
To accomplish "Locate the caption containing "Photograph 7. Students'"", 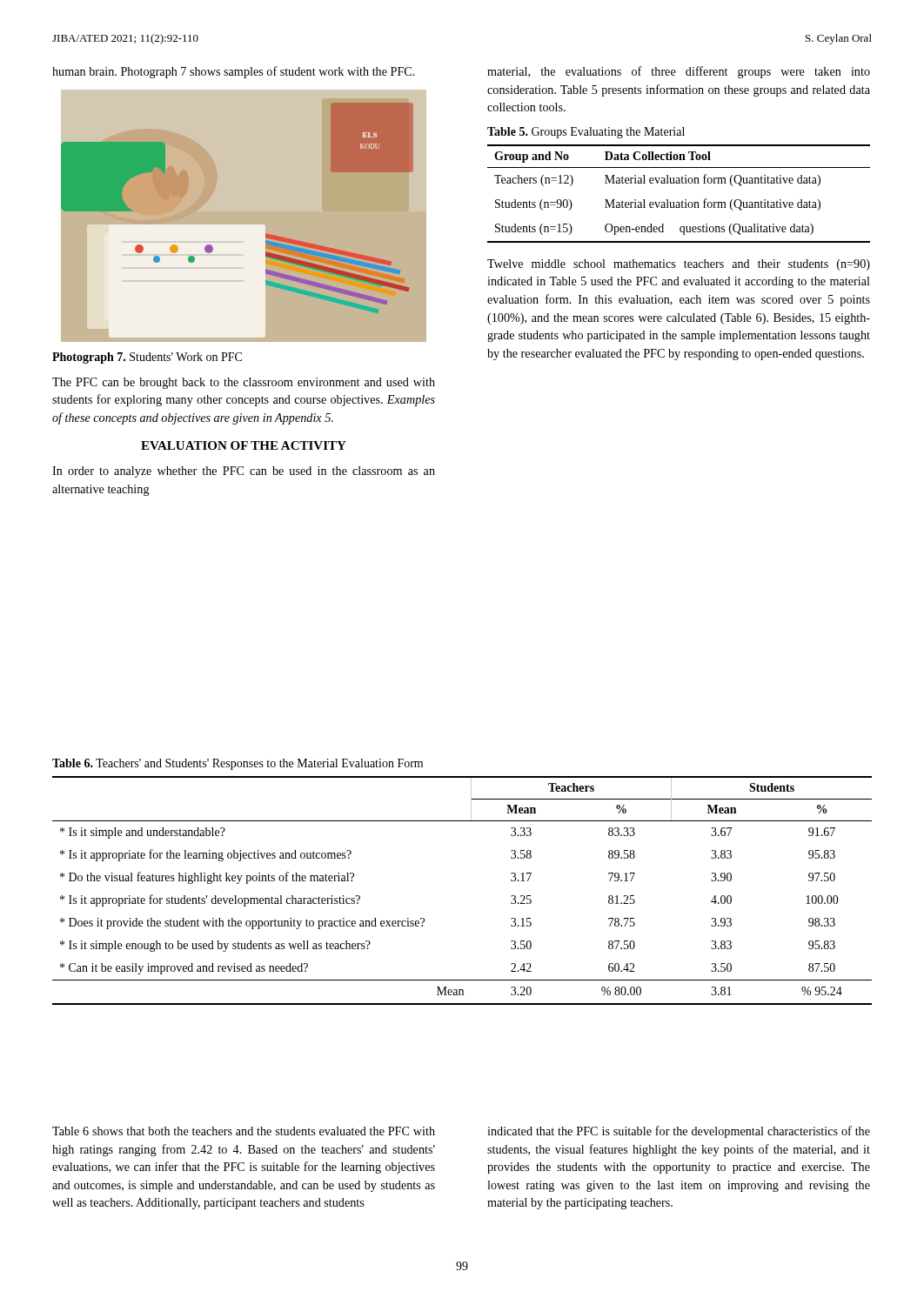I will point(147,357).
